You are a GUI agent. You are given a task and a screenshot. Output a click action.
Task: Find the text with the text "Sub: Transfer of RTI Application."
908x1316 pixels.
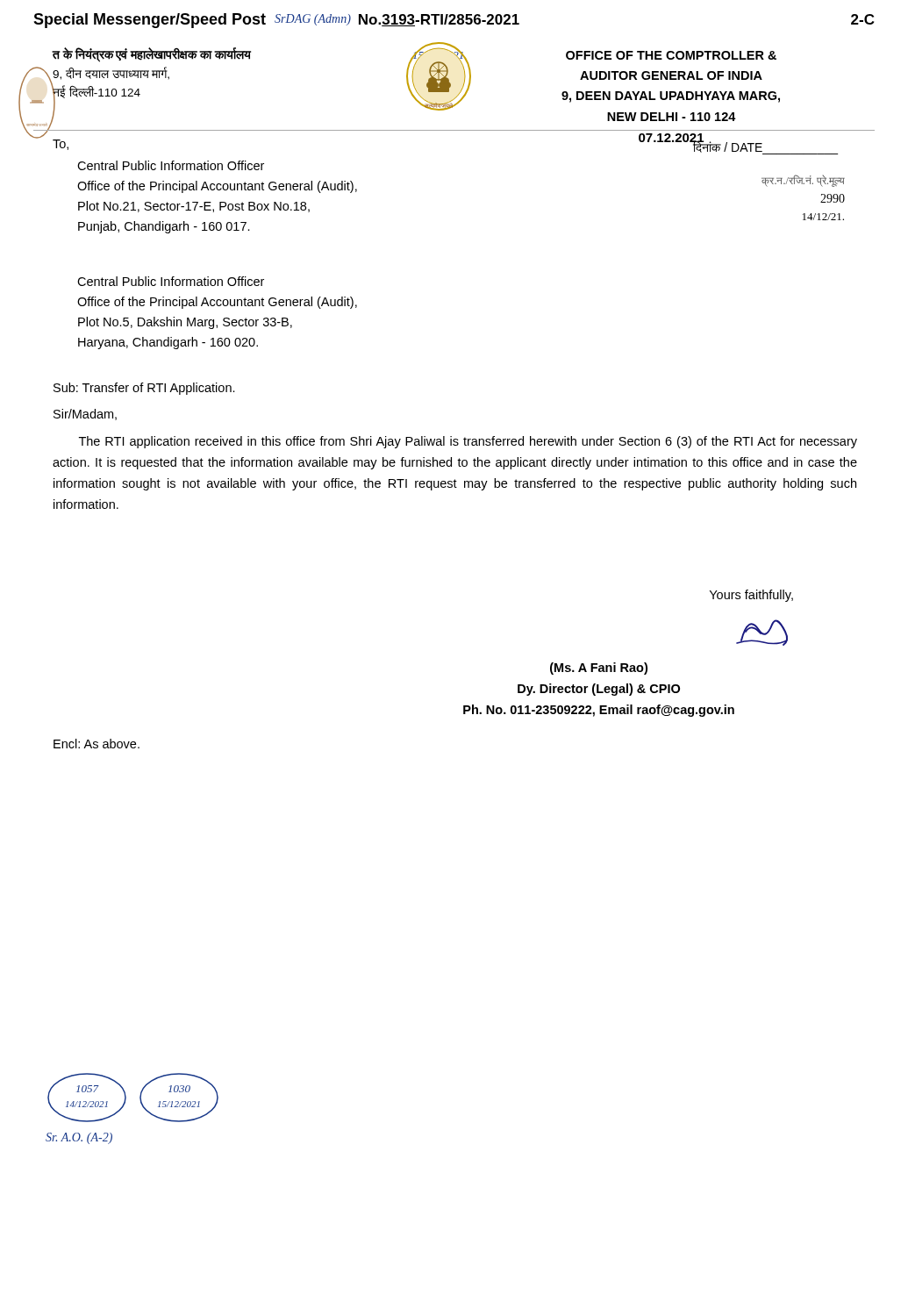[144, 388]
